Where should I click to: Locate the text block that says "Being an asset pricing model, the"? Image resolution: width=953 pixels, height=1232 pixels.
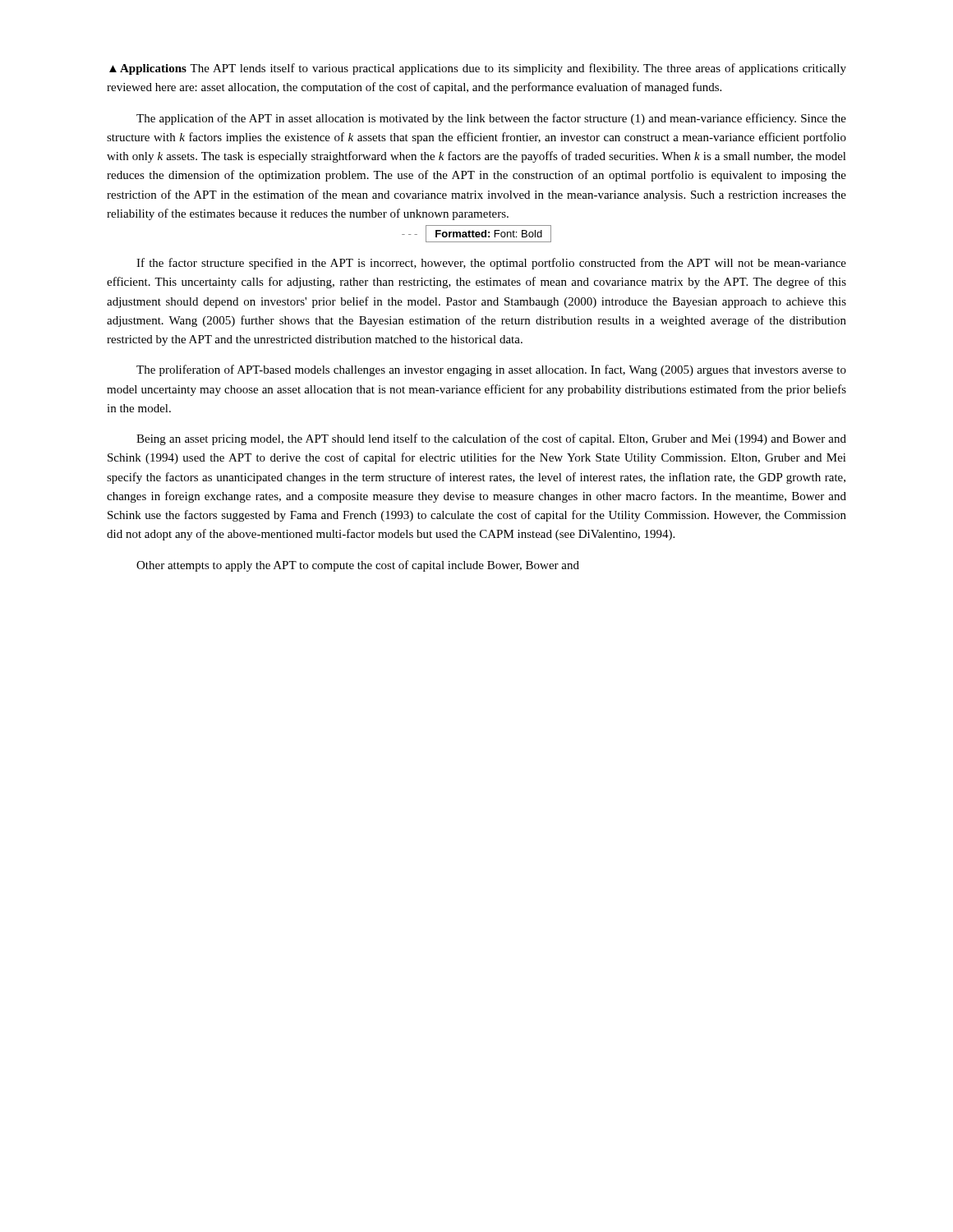pyautogui.click(x=476, y=486)
